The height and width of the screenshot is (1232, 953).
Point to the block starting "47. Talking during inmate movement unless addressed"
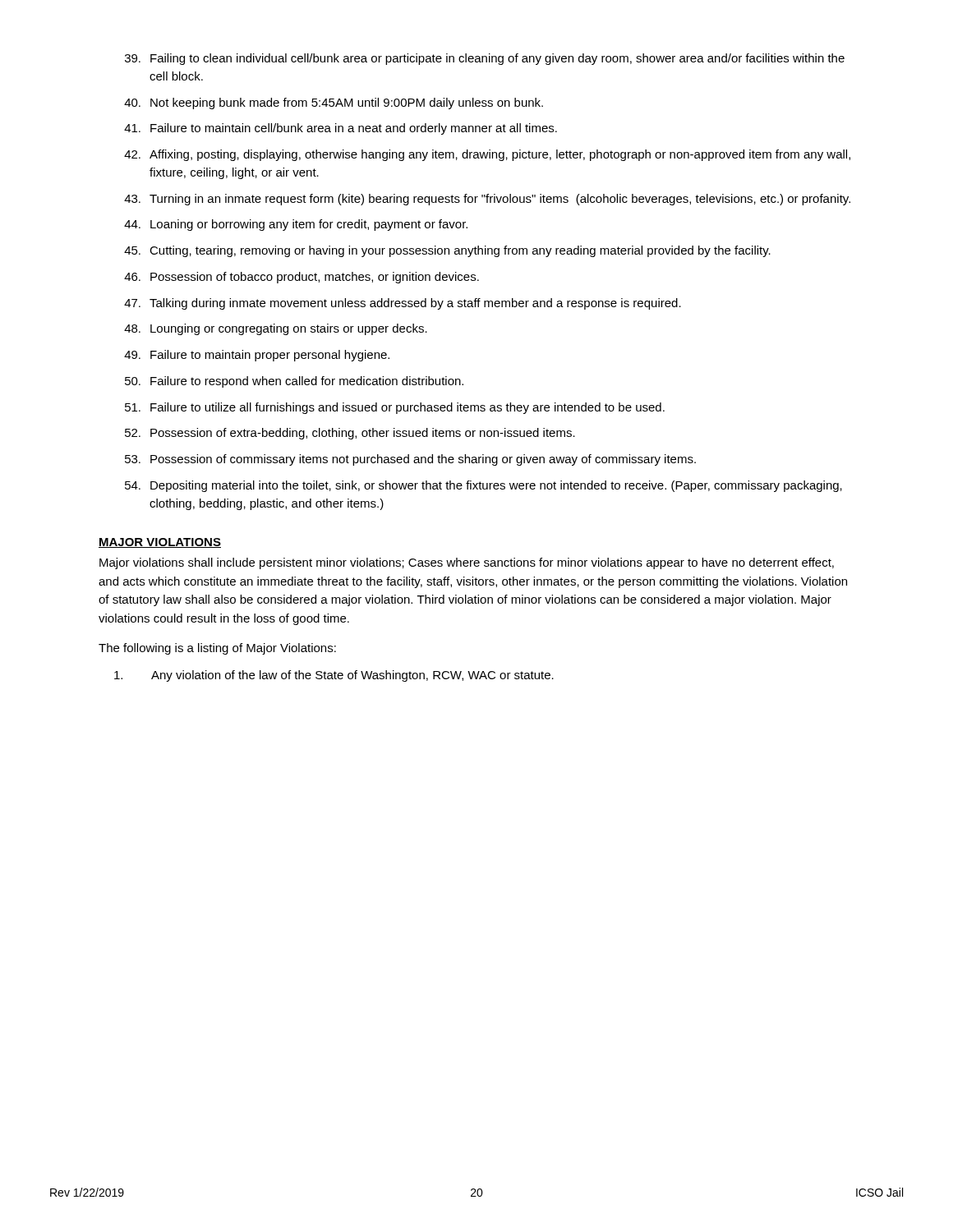point(476,303)
